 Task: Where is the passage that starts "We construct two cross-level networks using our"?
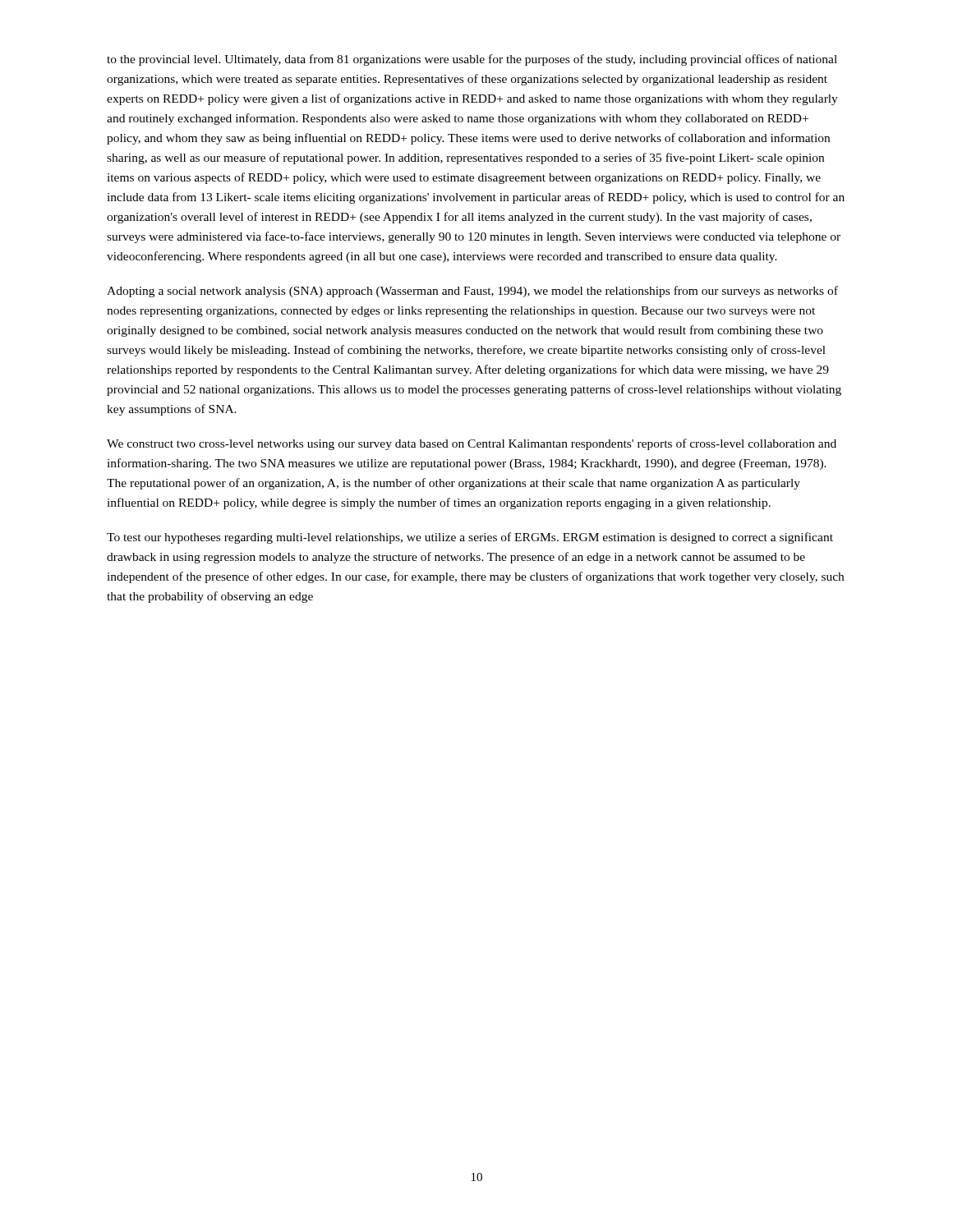tap(472, 473)
